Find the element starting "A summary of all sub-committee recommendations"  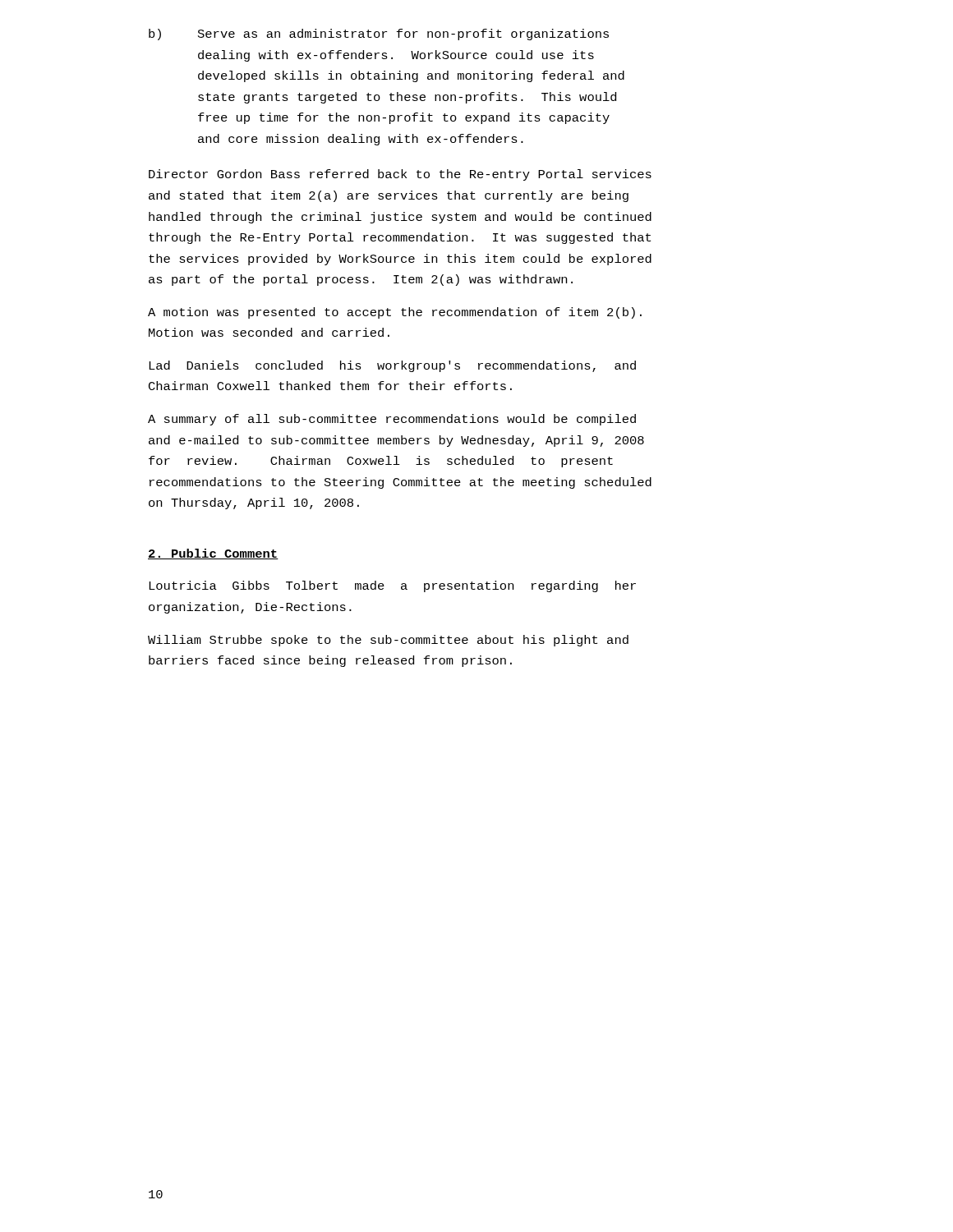coord(400,462)
